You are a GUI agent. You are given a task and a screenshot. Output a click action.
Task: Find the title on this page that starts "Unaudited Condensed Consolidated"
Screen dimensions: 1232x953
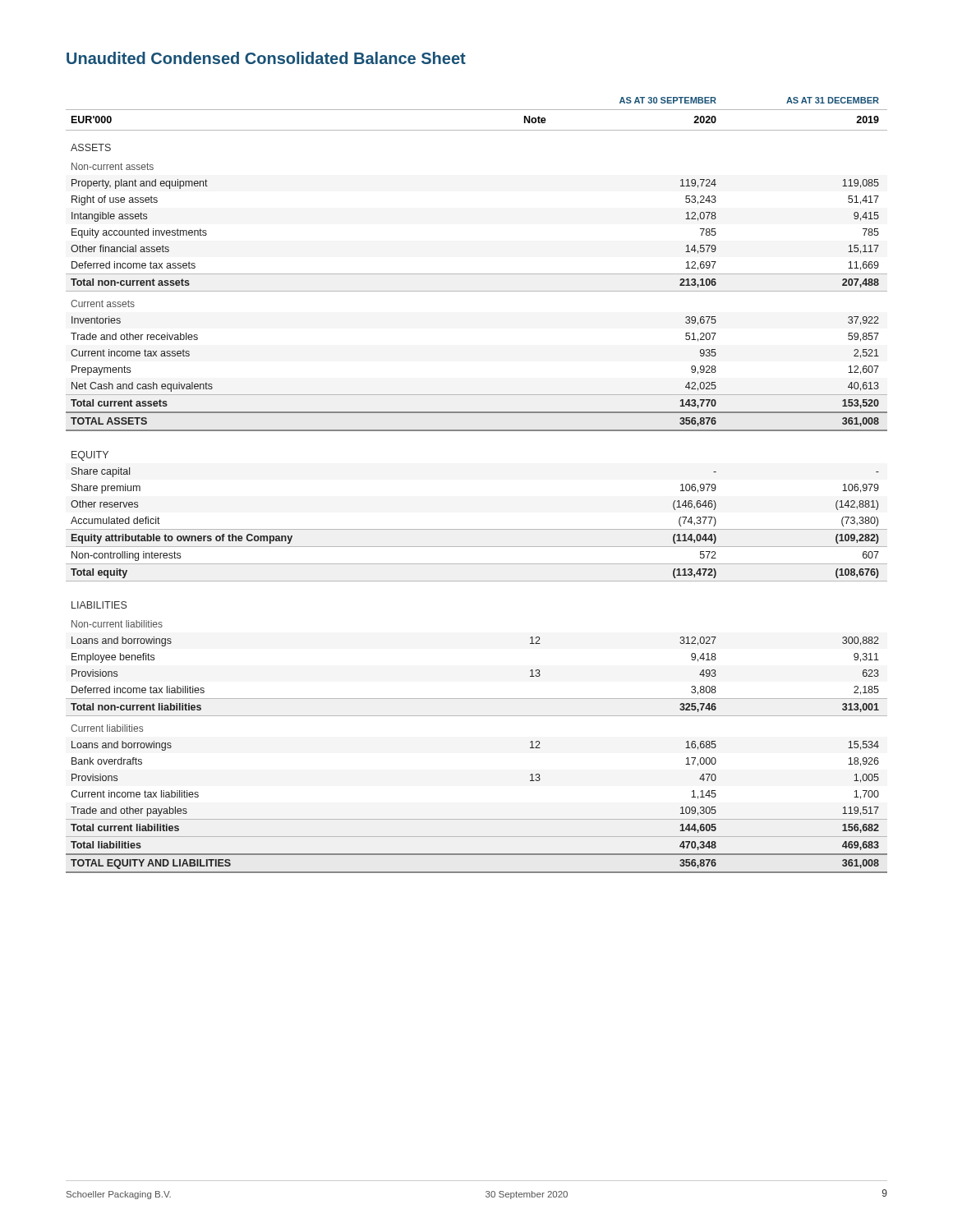(266, 58)
